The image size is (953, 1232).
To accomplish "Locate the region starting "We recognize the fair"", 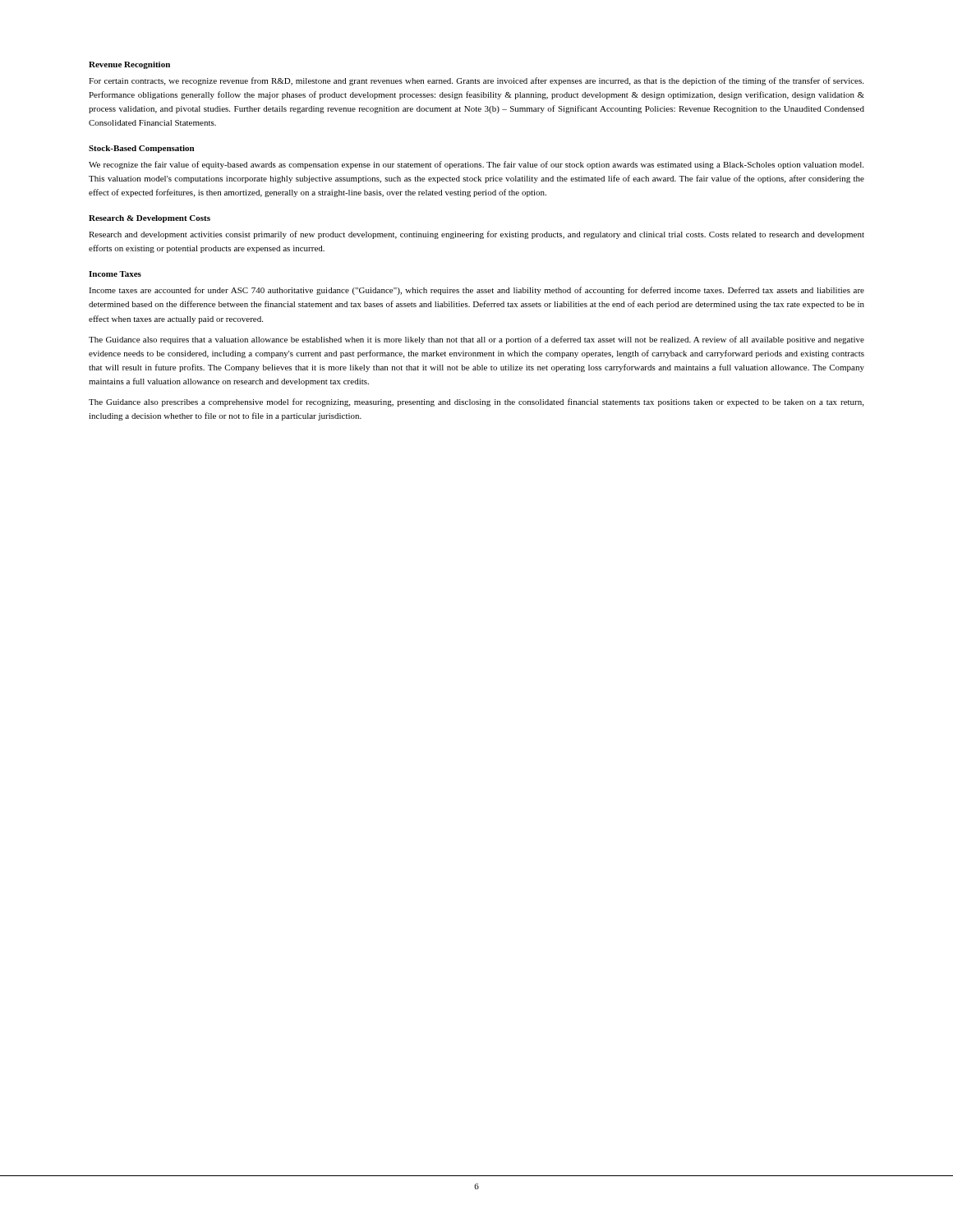I will pos(476,179).
